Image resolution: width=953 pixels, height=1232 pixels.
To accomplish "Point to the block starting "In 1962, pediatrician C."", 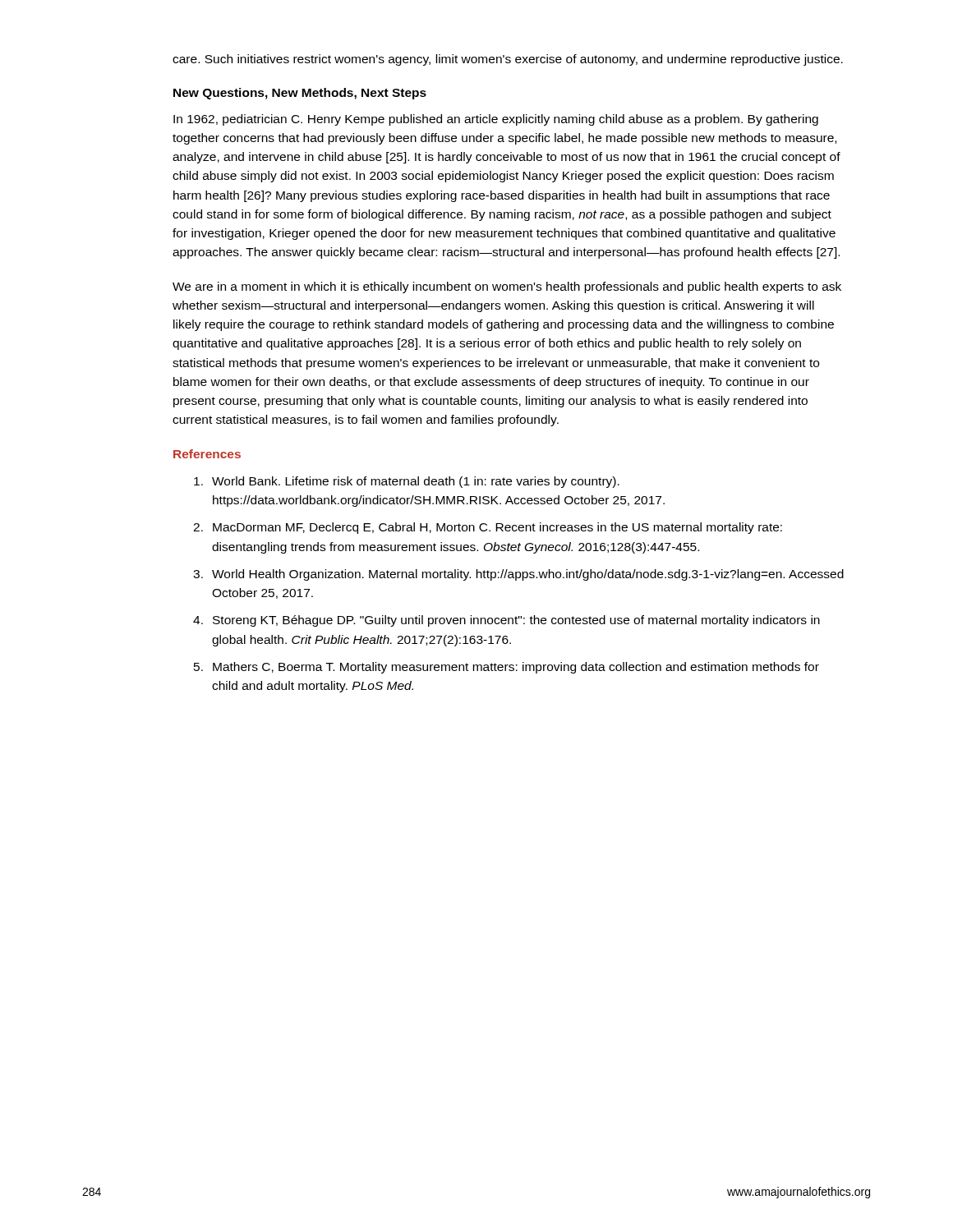I will (x=507, y=185).
